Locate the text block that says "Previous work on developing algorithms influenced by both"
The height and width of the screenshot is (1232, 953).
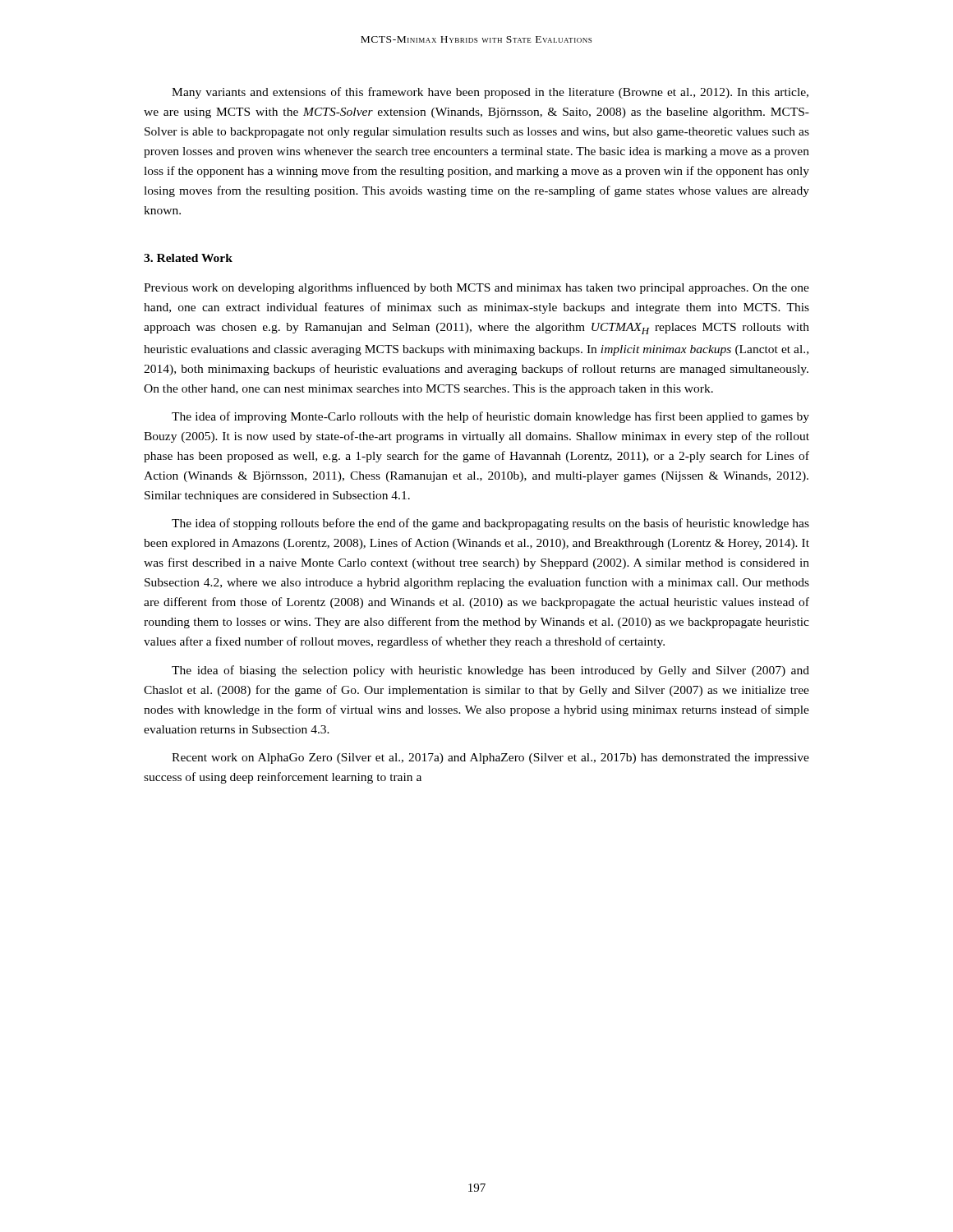476,338
